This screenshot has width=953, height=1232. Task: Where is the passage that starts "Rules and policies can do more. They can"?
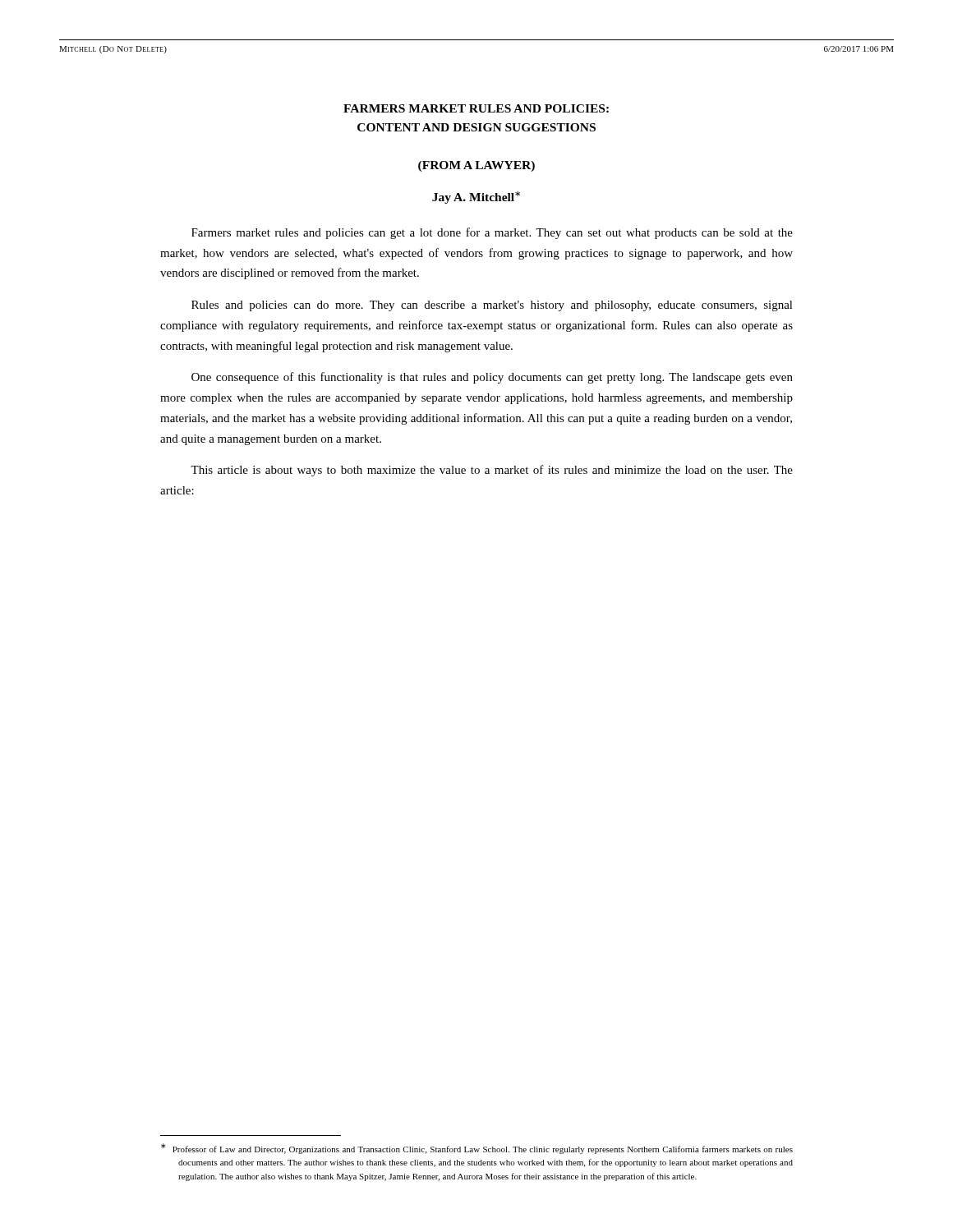pos(476,325)
